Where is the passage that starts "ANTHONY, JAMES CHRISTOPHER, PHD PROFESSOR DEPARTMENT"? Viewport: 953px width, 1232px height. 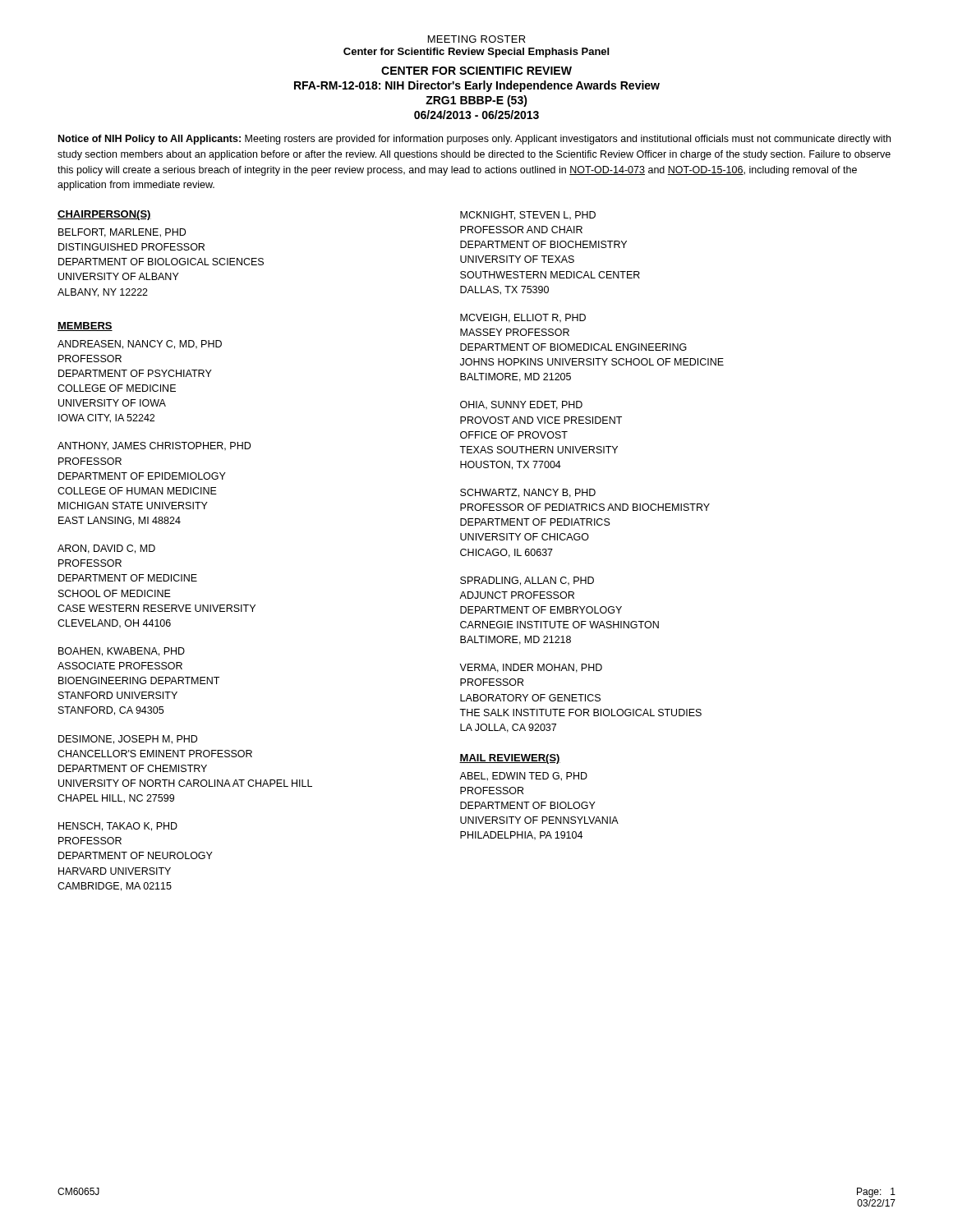(154, 483)
